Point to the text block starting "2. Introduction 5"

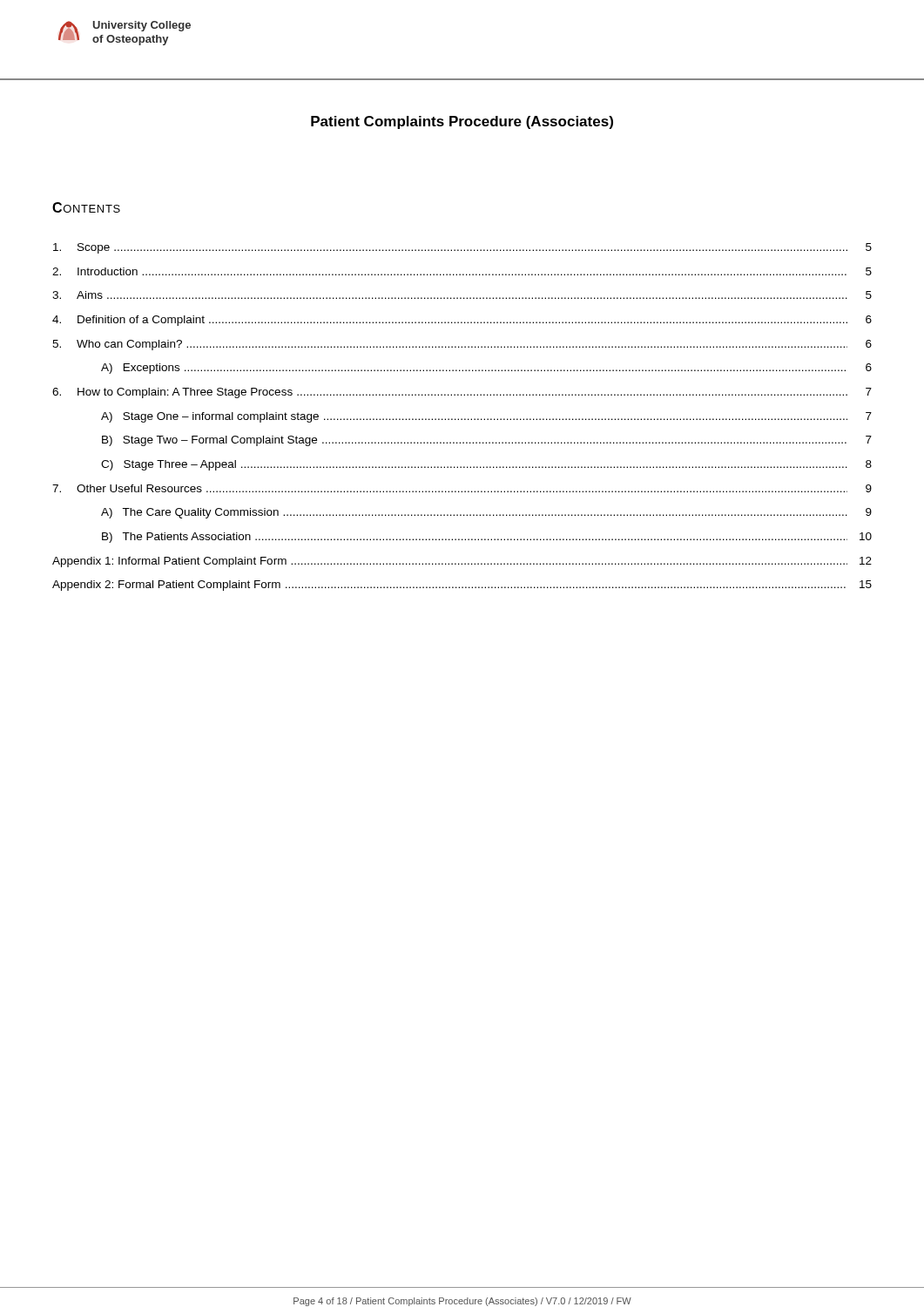(462, 271)
